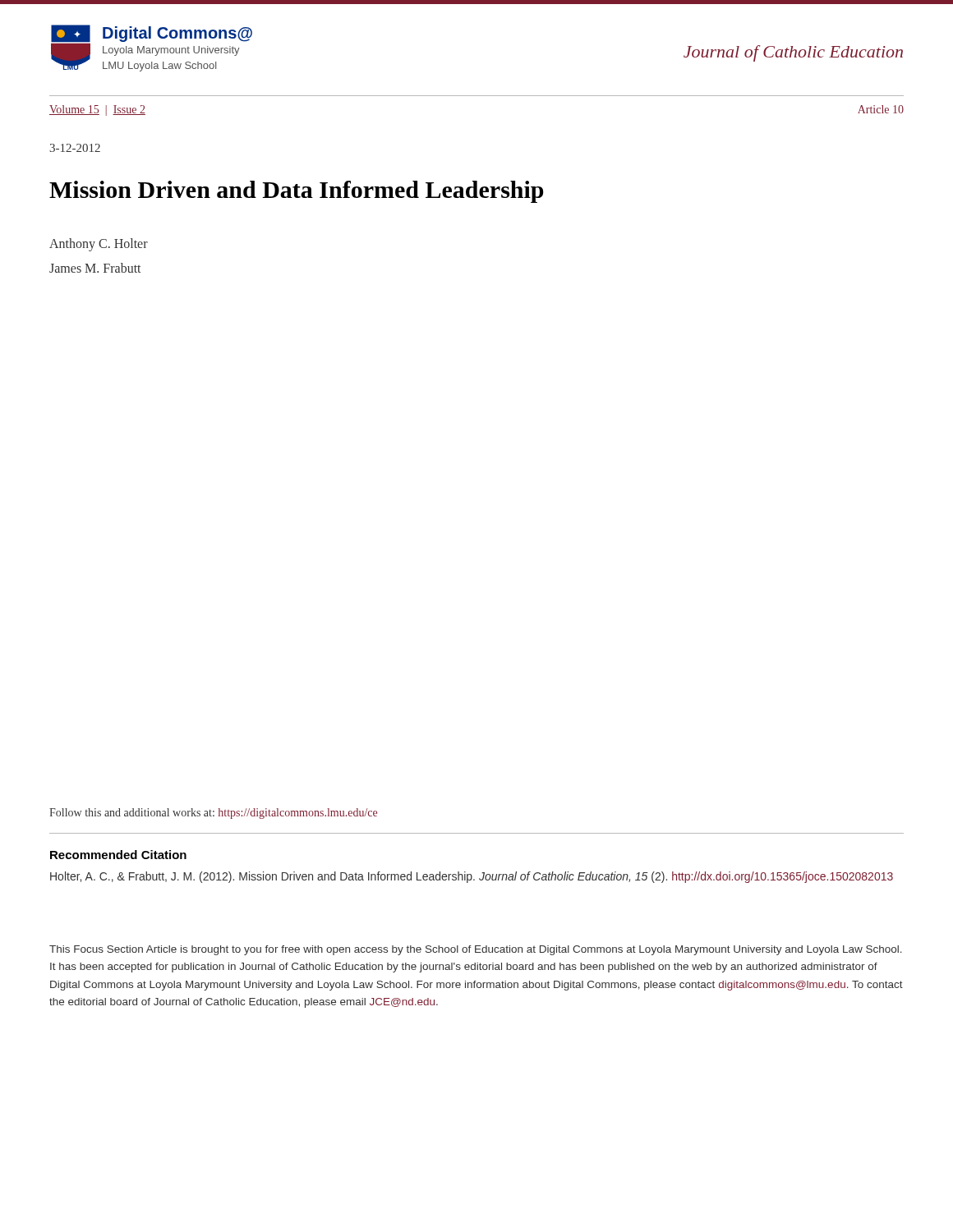Click the passage that begins "Follow this and additional works at:"
This screenshot has height=1232, width=953.
pos(213,813)
